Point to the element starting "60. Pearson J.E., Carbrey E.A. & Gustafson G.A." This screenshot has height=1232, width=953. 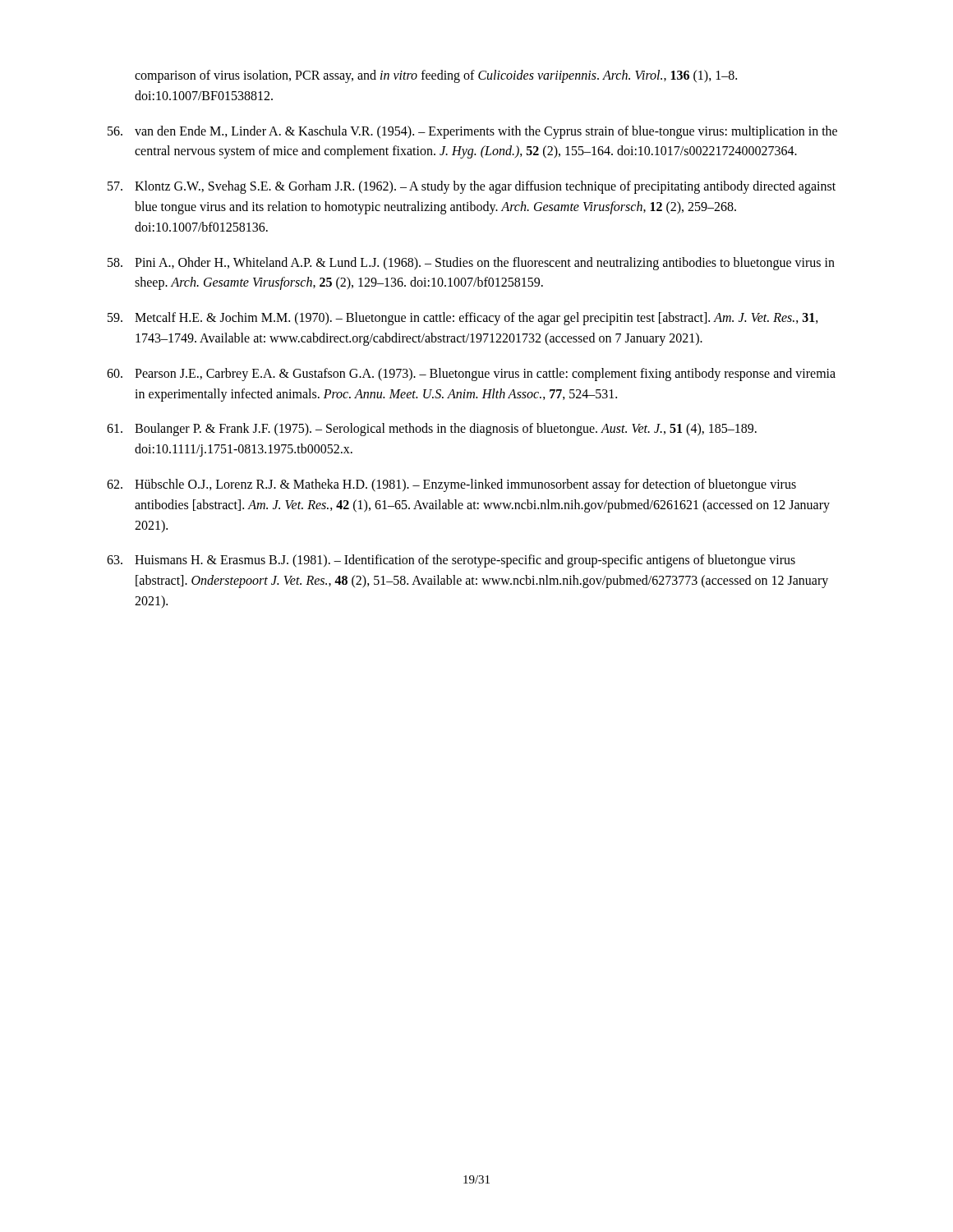[476, 384]
